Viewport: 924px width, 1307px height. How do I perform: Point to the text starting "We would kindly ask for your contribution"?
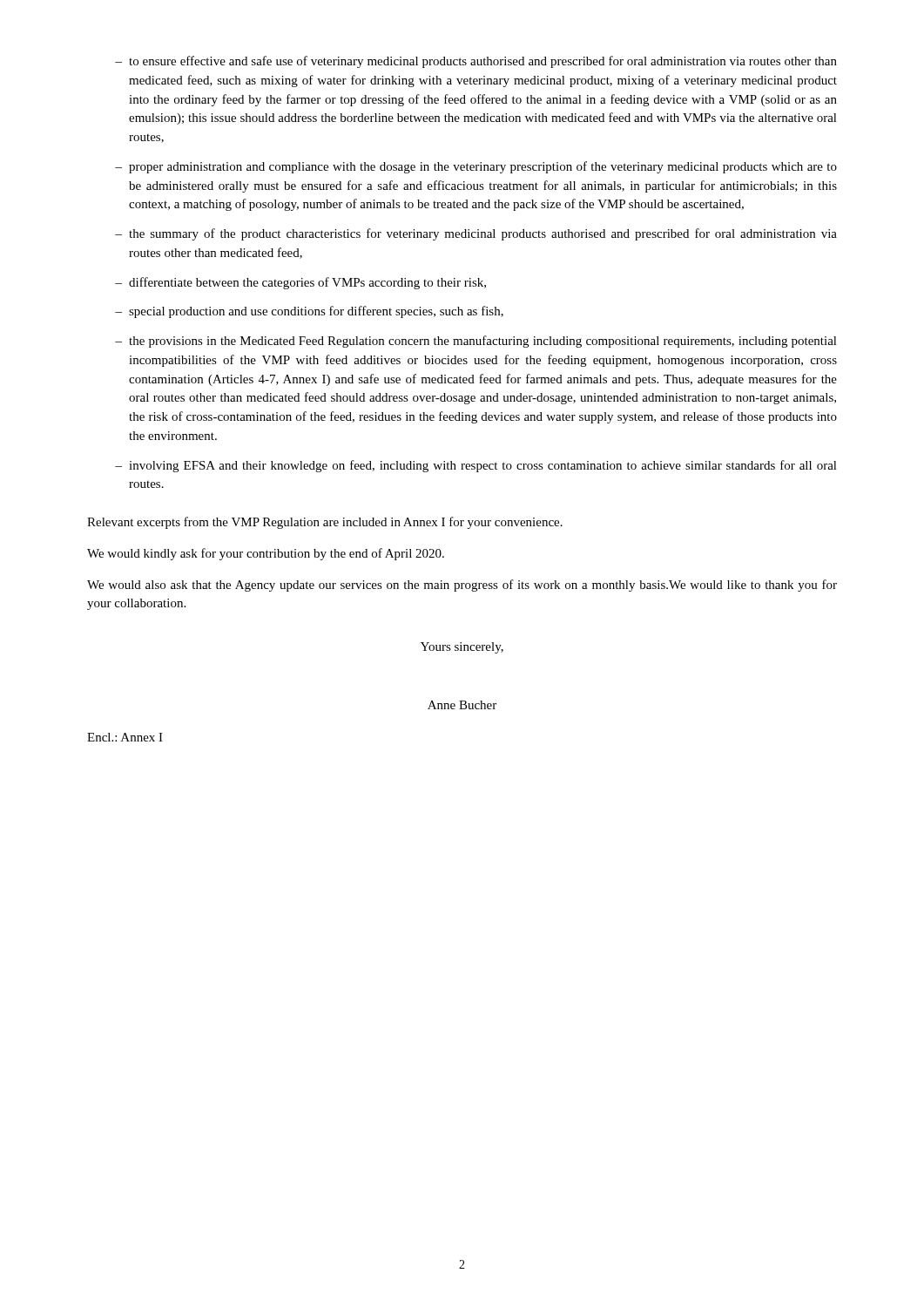[266, 553]
